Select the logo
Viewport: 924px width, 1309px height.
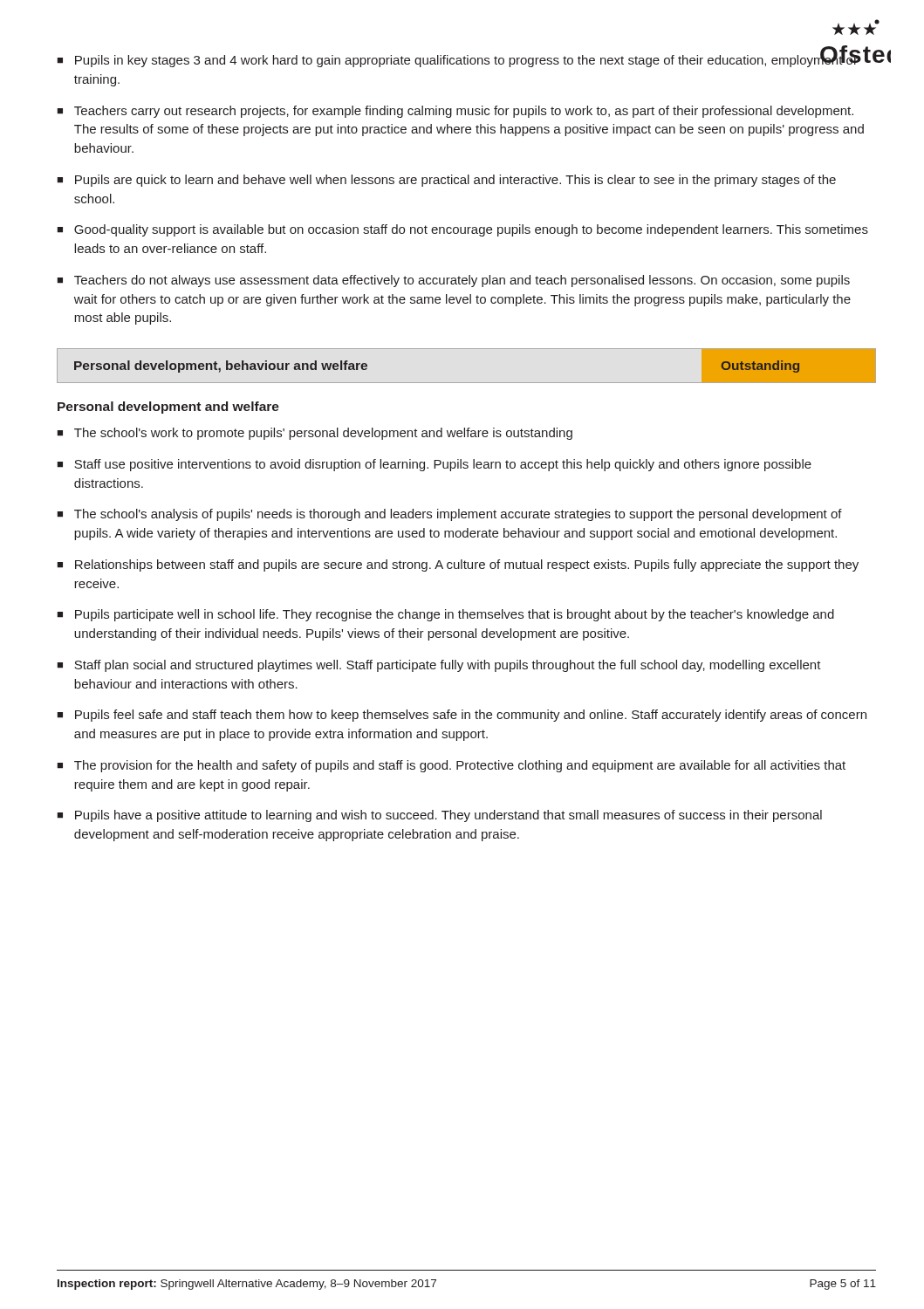[x=852, y=52]
